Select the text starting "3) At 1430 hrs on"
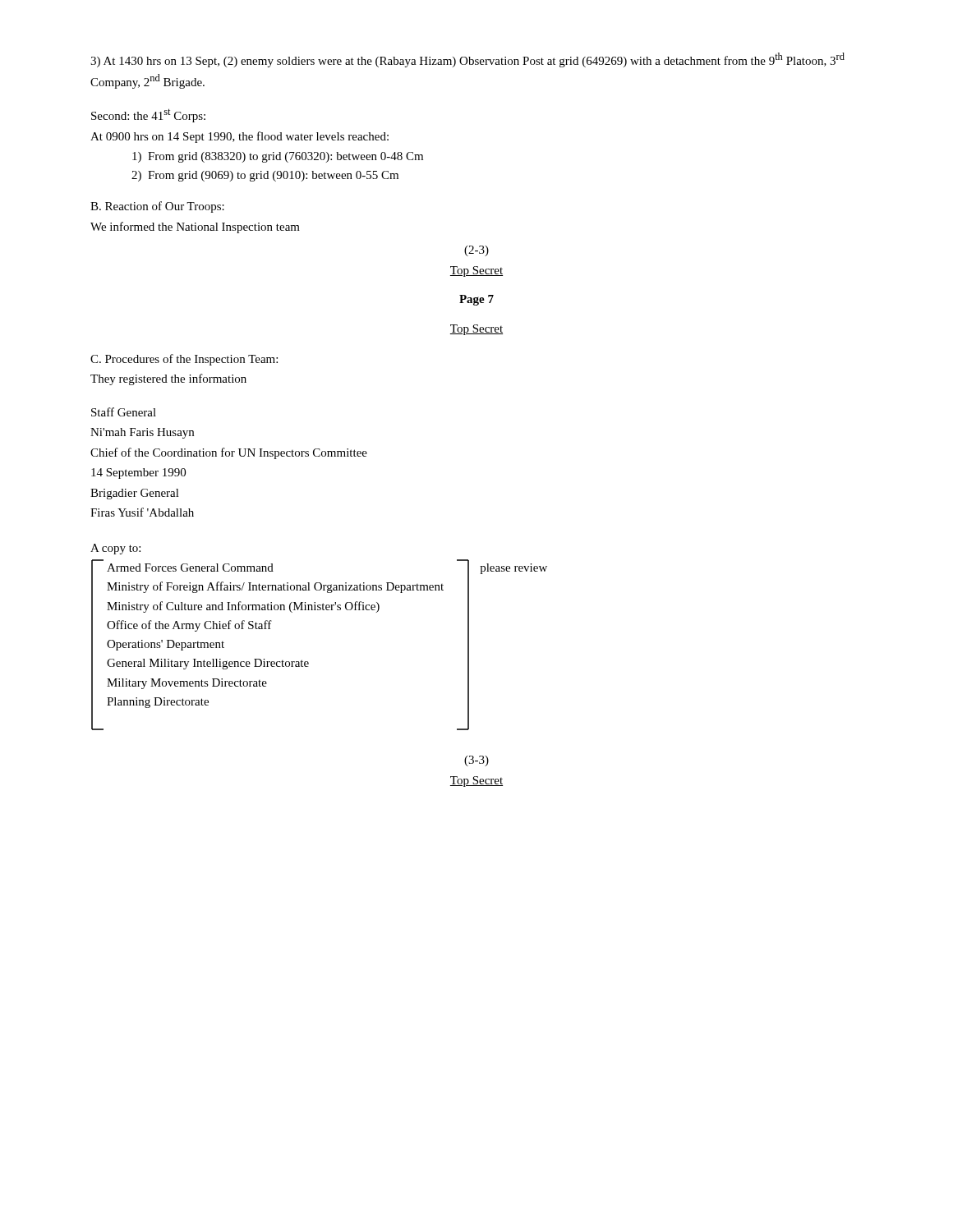Screen dimensions: 1232x953 click(467, 70)
